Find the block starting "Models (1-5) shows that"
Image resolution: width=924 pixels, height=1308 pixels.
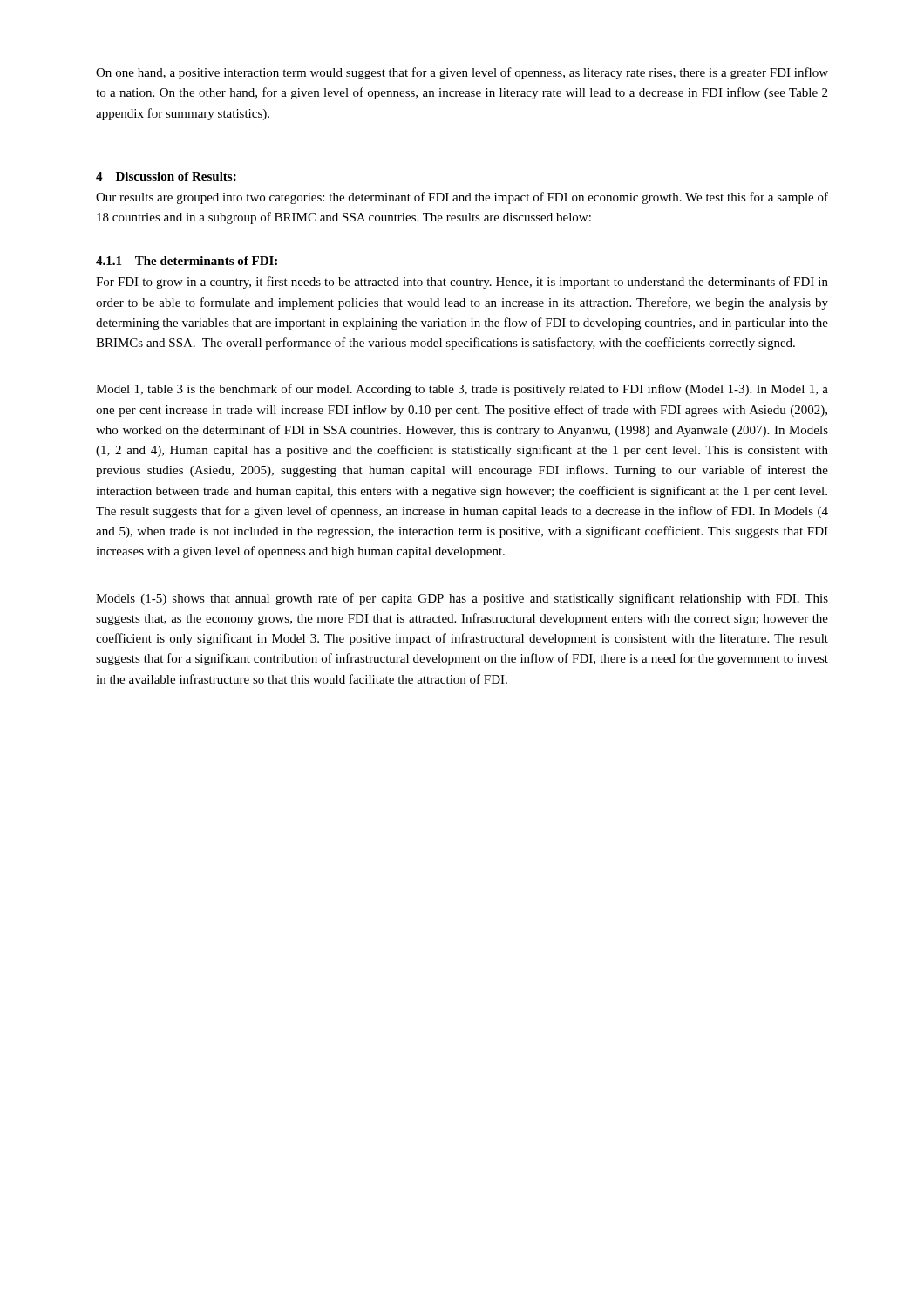(x=462, y=638)
